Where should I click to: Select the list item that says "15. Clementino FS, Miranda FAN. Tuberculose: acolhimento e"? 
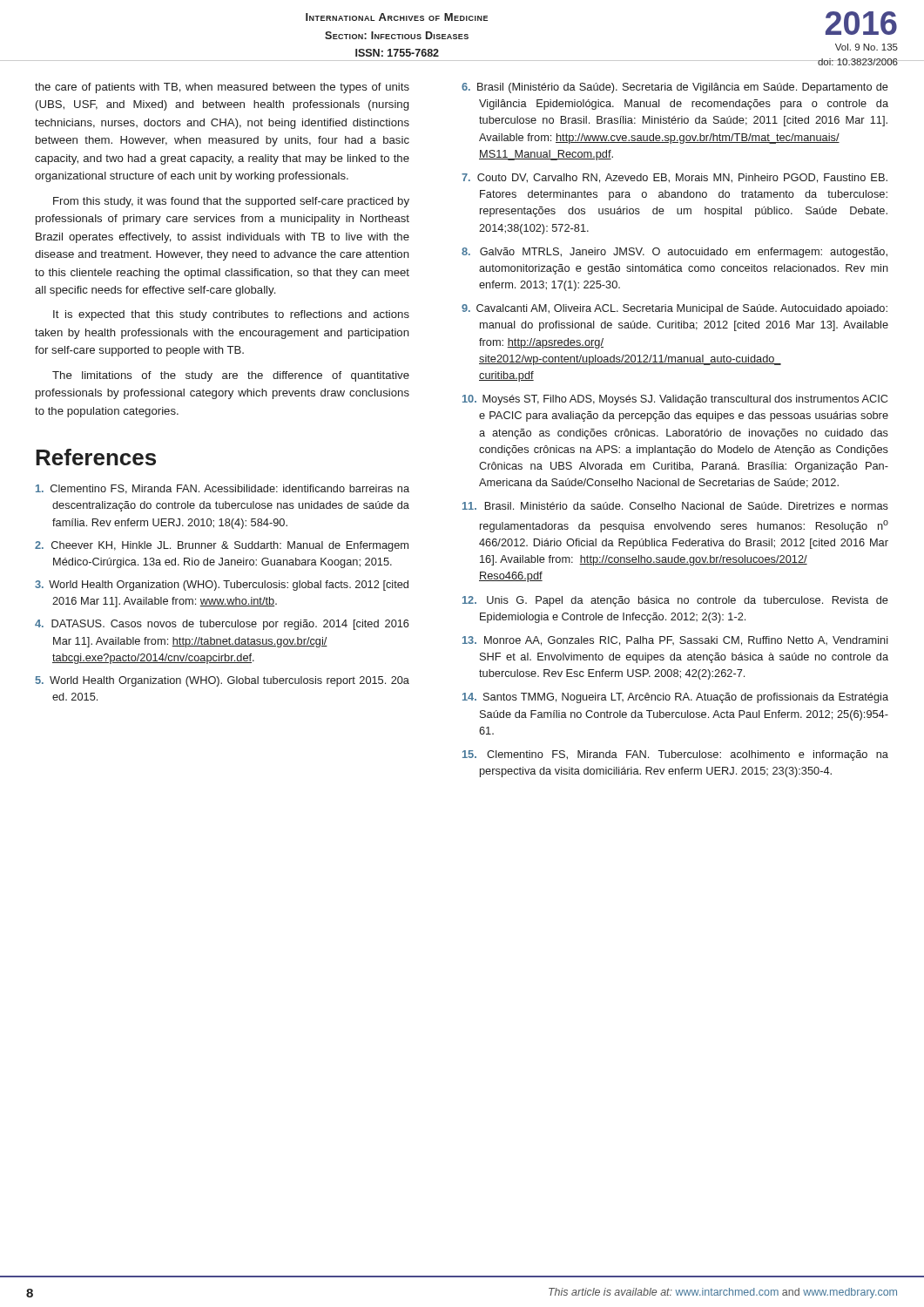[675, 763]
